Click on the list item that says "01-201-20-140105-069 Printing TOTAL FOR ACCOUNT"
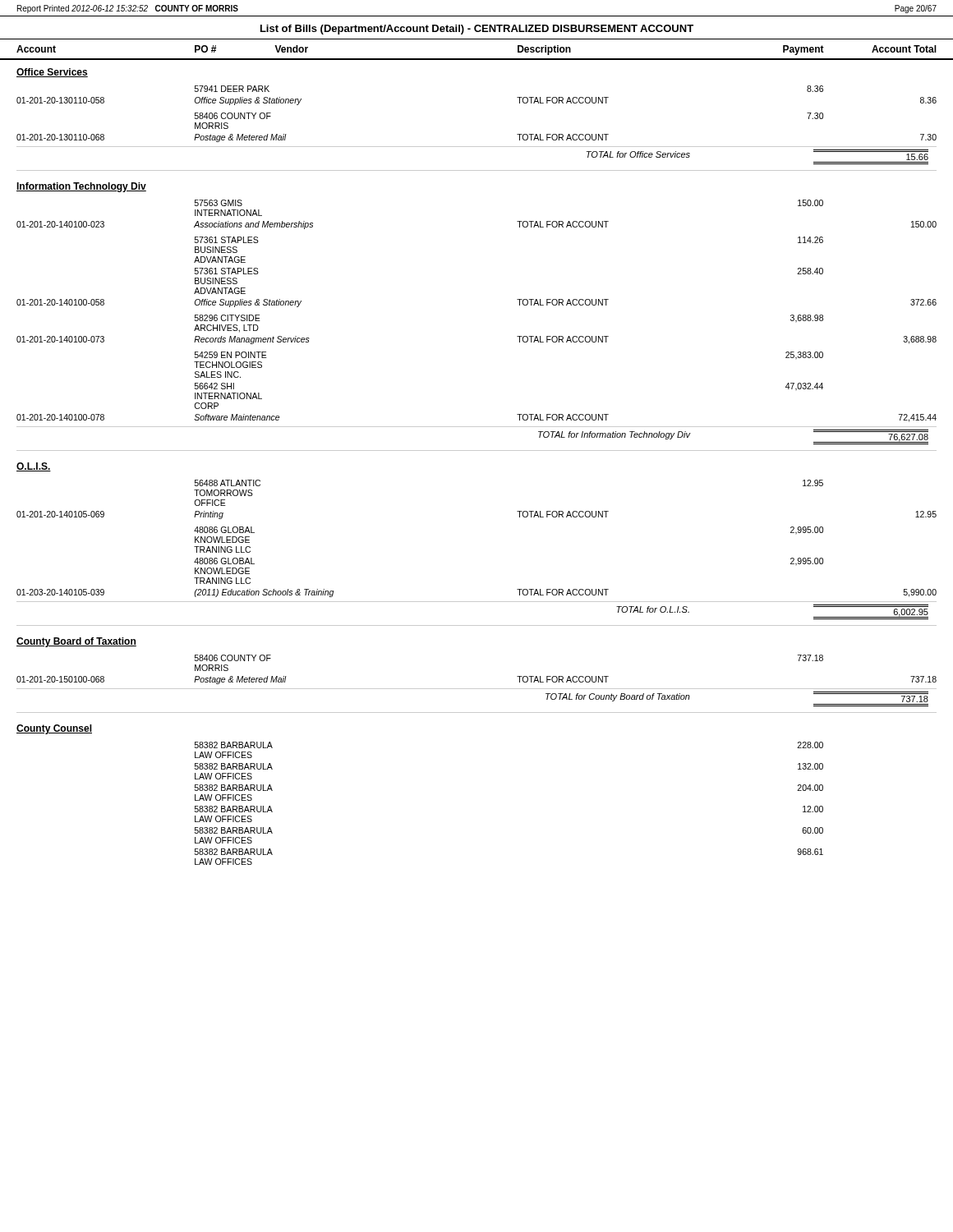This screenshot has width=953, height=1232. [x=66, y=515]
